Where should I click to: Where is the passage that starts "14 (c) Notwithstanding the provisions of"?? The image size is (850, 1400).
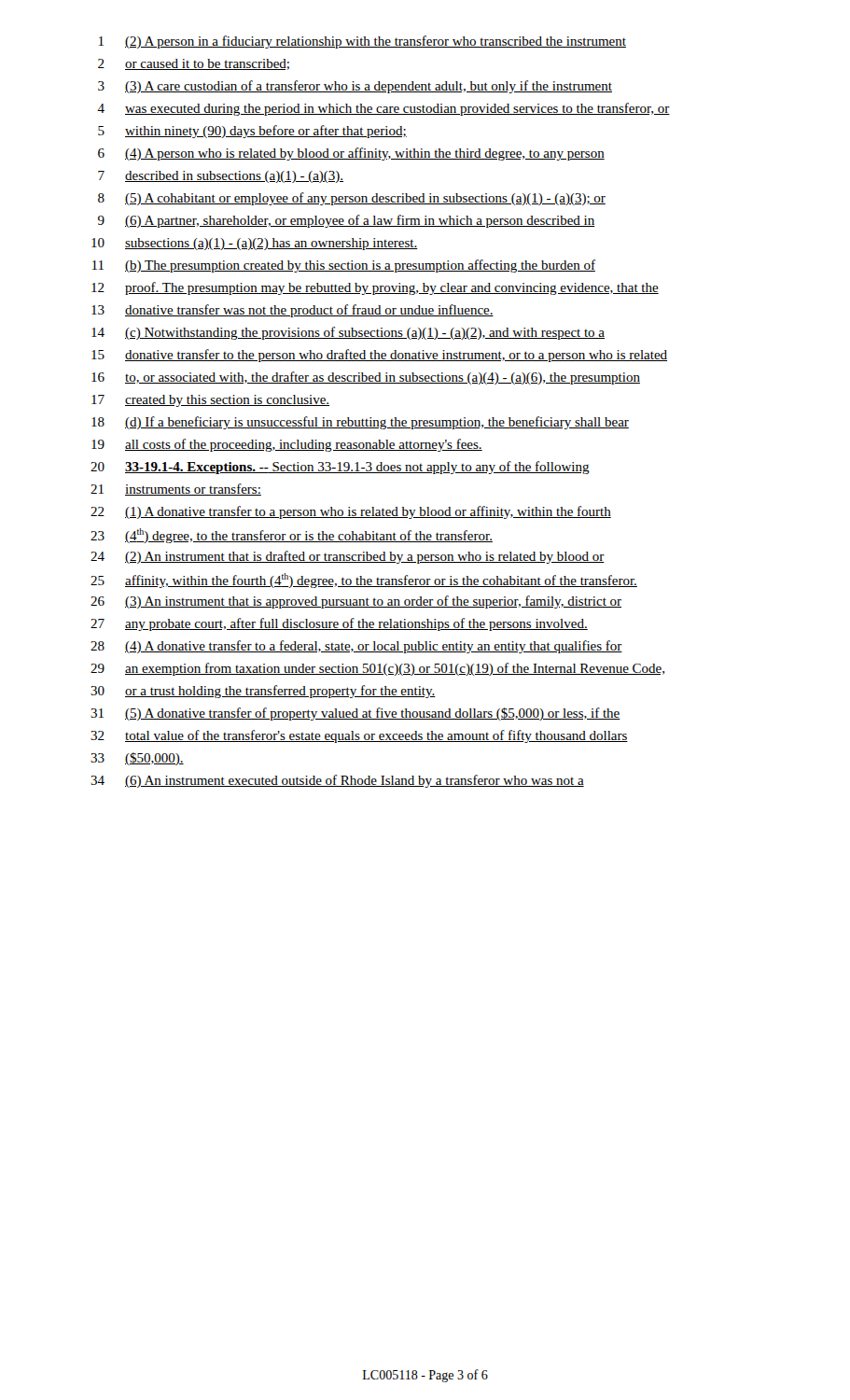pos(425,369)
